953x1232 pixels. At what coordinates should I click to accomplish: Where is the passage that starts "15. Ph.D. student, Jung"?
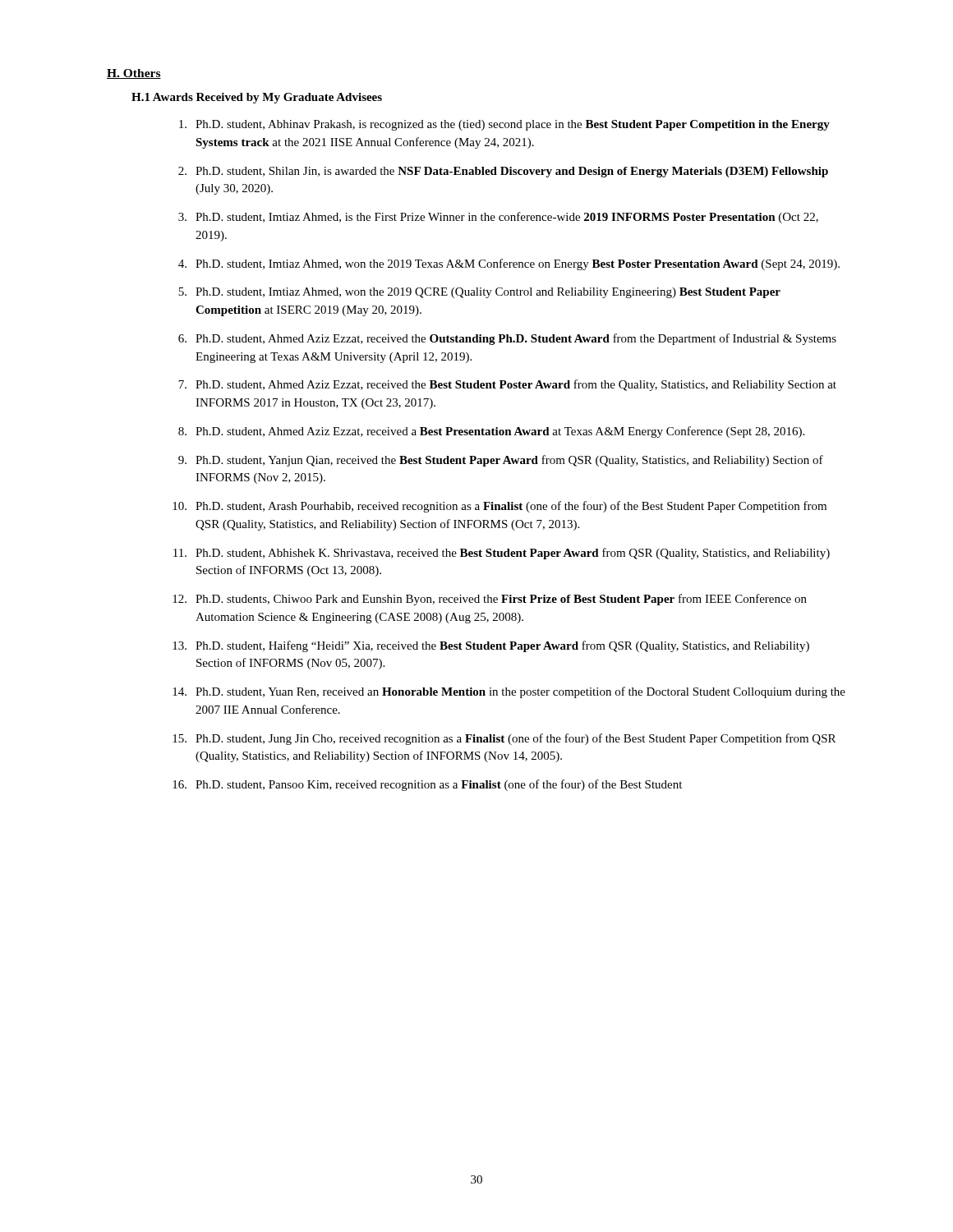click(x=501, y=748)
